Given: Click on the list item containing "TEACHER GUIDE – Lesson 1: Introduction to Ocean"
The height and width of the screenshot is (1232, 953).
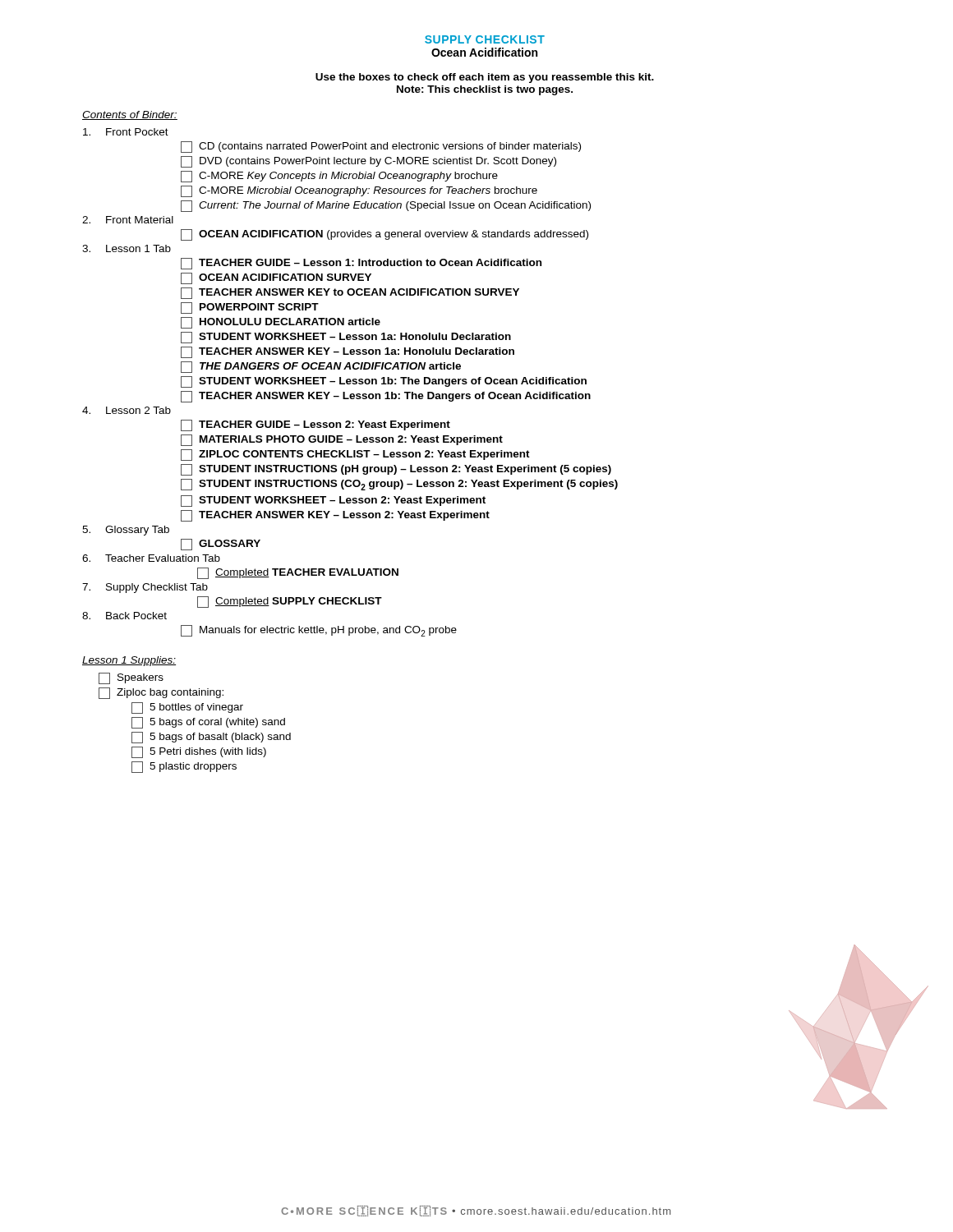Looking at the screenshot, I should click(362, 263).
